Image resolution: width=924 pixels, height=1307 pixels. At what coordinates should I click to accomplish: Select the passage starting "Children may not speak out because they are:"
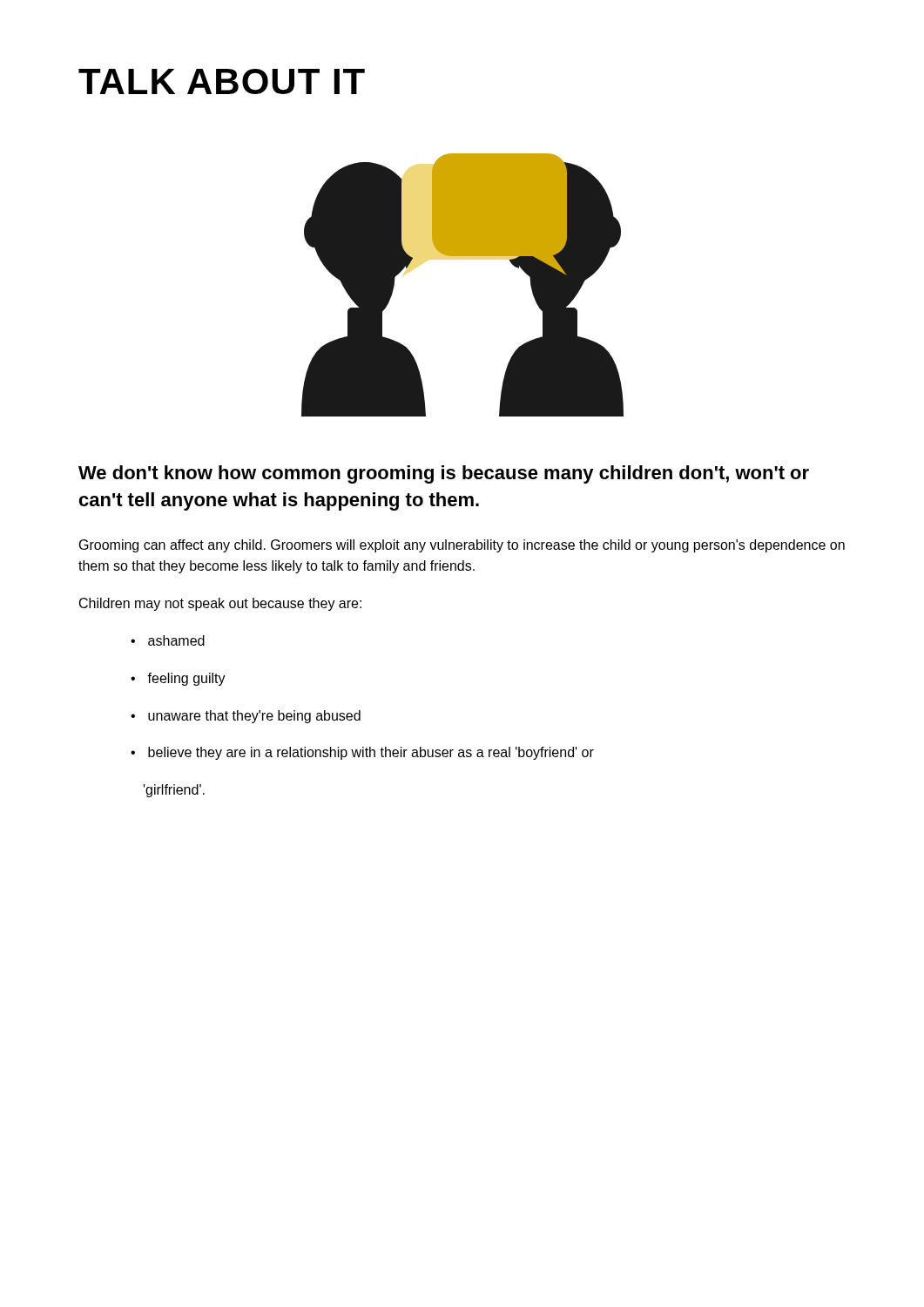(221, 604)
